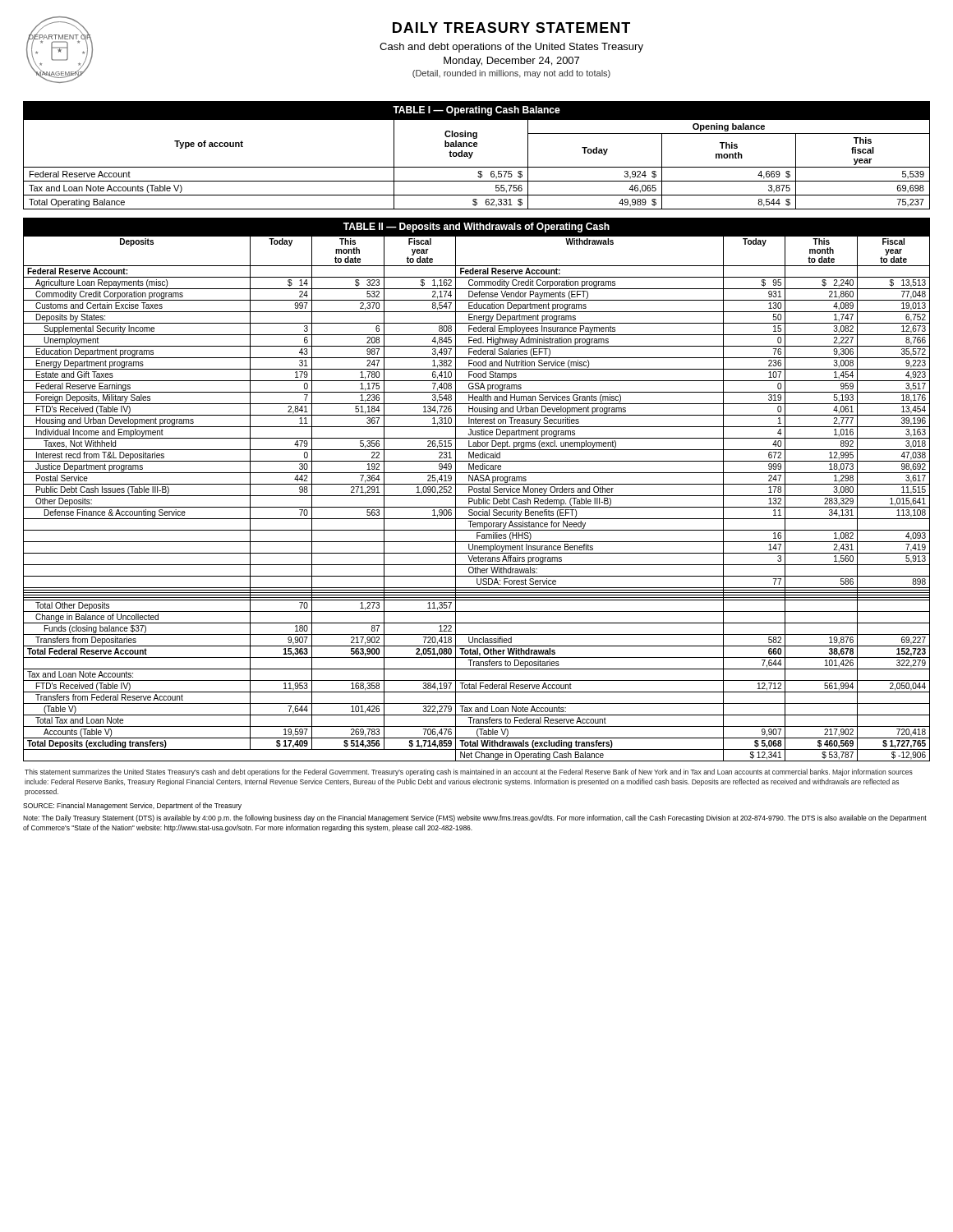Where is the section header that starts "TABLE II — Deposits and"?
The width and height of the screenshot is (953, 1232).
[476, 227]
